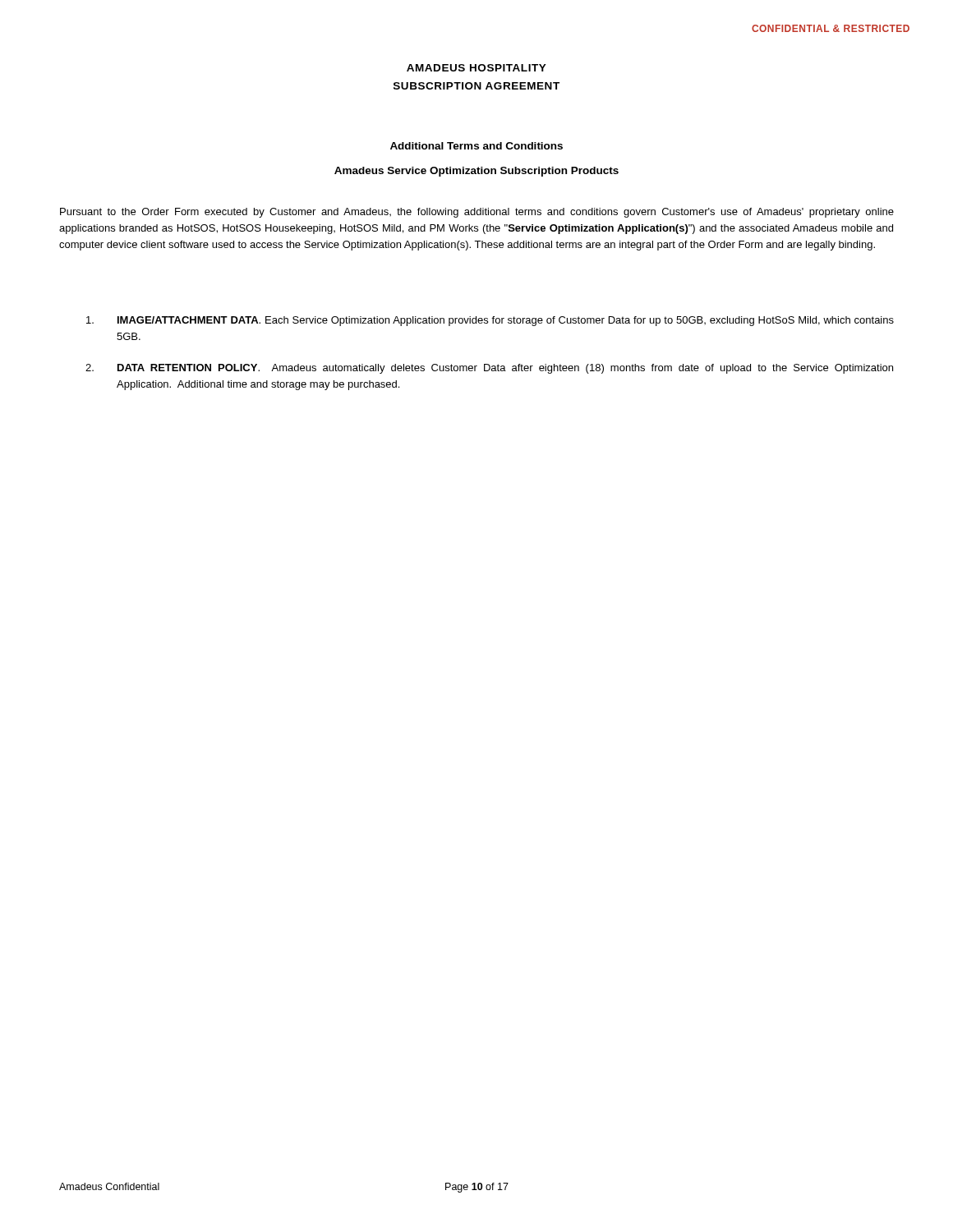Navigate to the text block starting "Pursuant to the Order Form executed"
Viewport: 953px width, 1232px height.
pos(476,228)
